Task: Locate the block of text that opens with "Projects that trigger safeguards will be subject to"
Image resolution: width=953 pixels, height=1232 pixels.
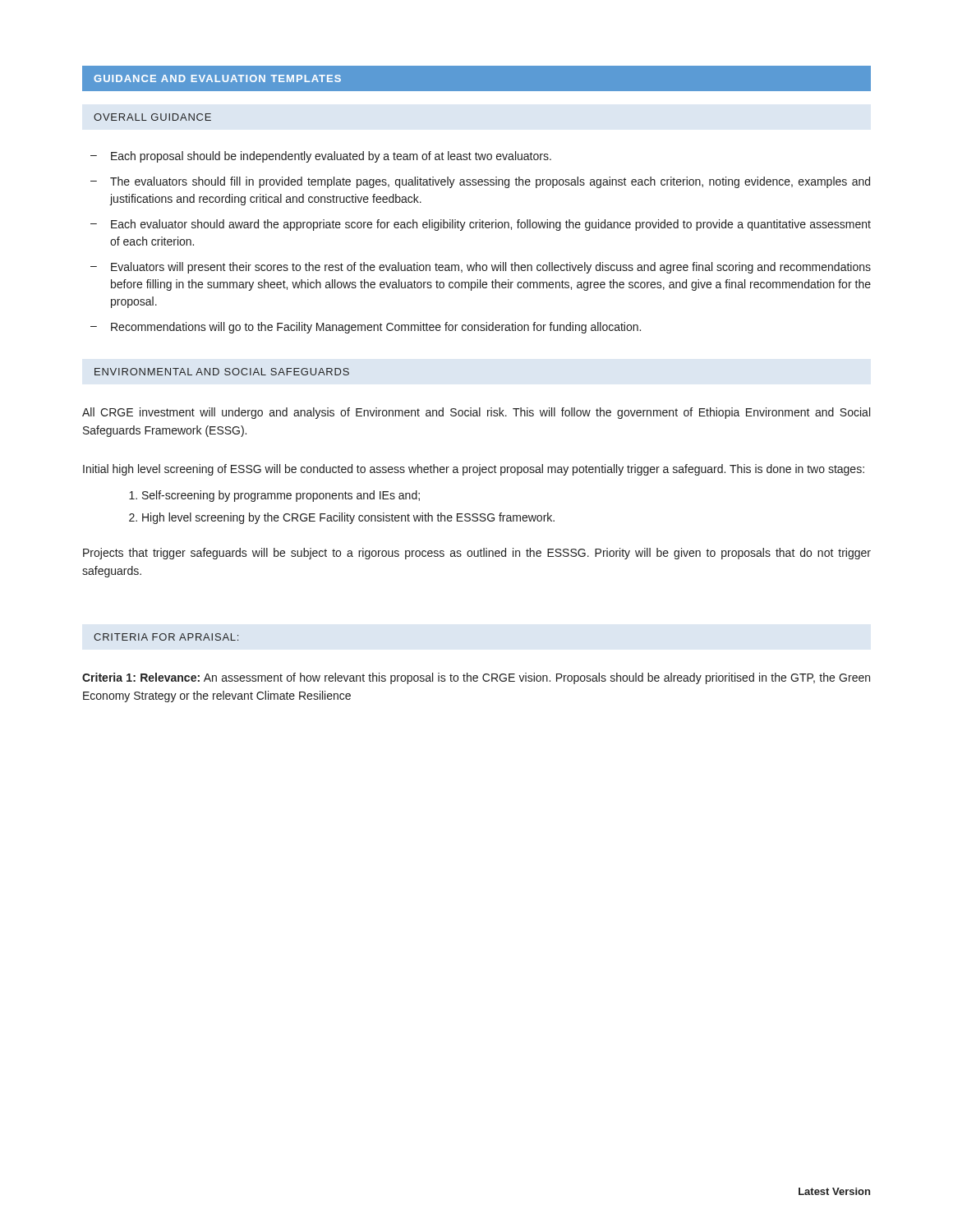Action: point(476,562)
